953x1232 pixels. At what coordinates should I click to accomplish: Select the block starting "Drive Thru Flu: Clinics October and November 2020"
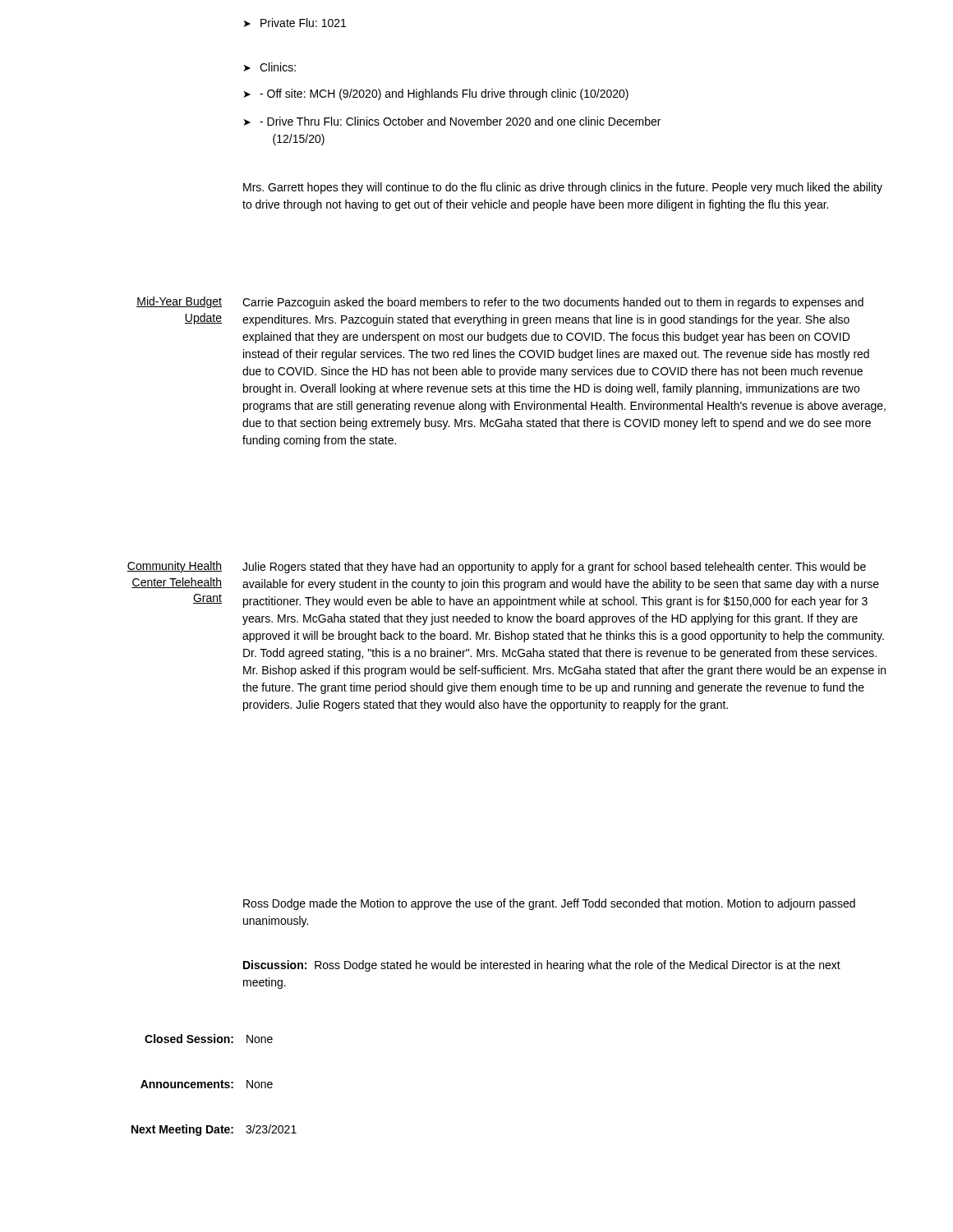point(565,131)
